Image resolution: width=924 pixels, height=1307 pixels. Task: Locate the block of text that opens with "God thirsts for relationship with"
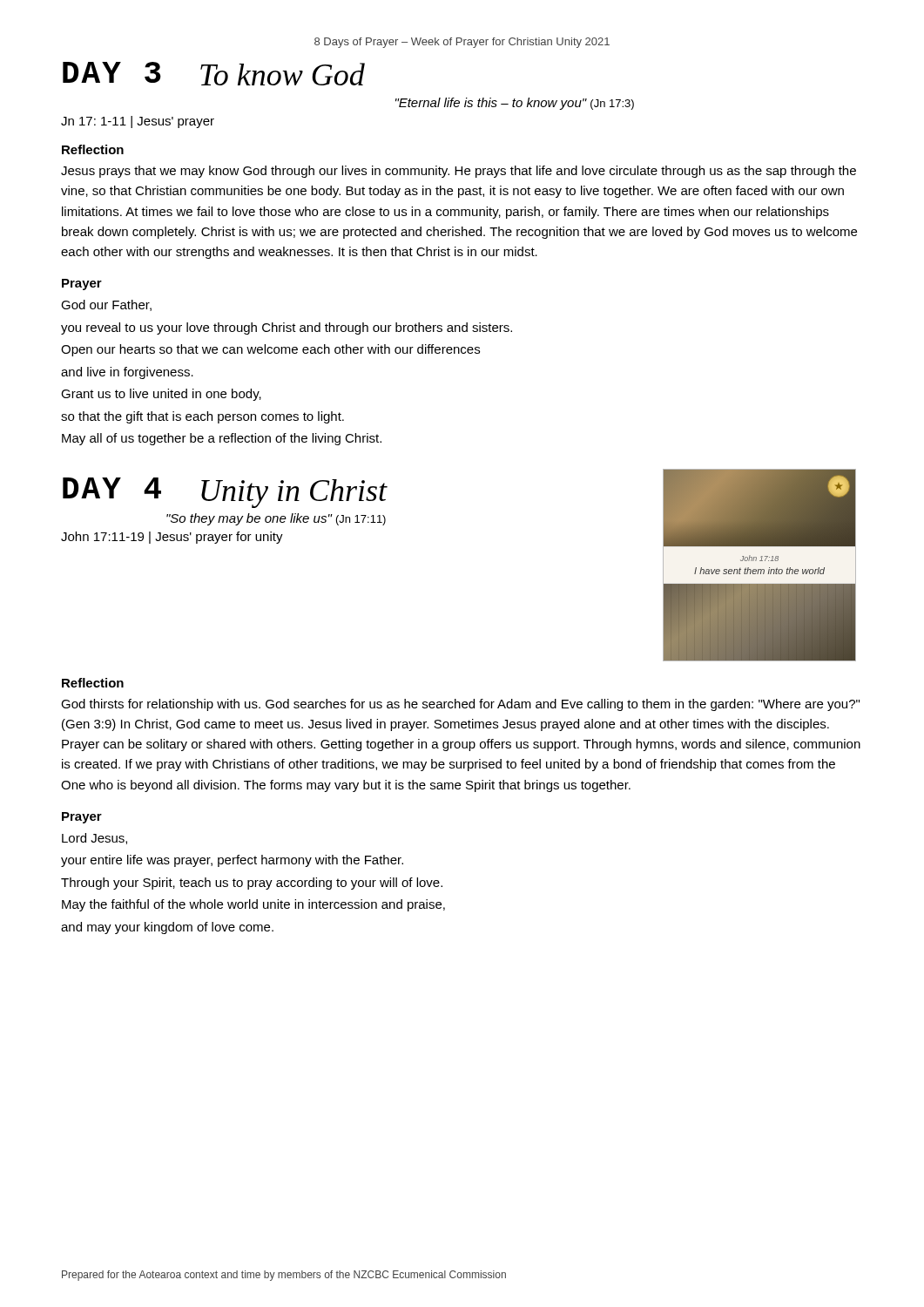pos(461,744)
